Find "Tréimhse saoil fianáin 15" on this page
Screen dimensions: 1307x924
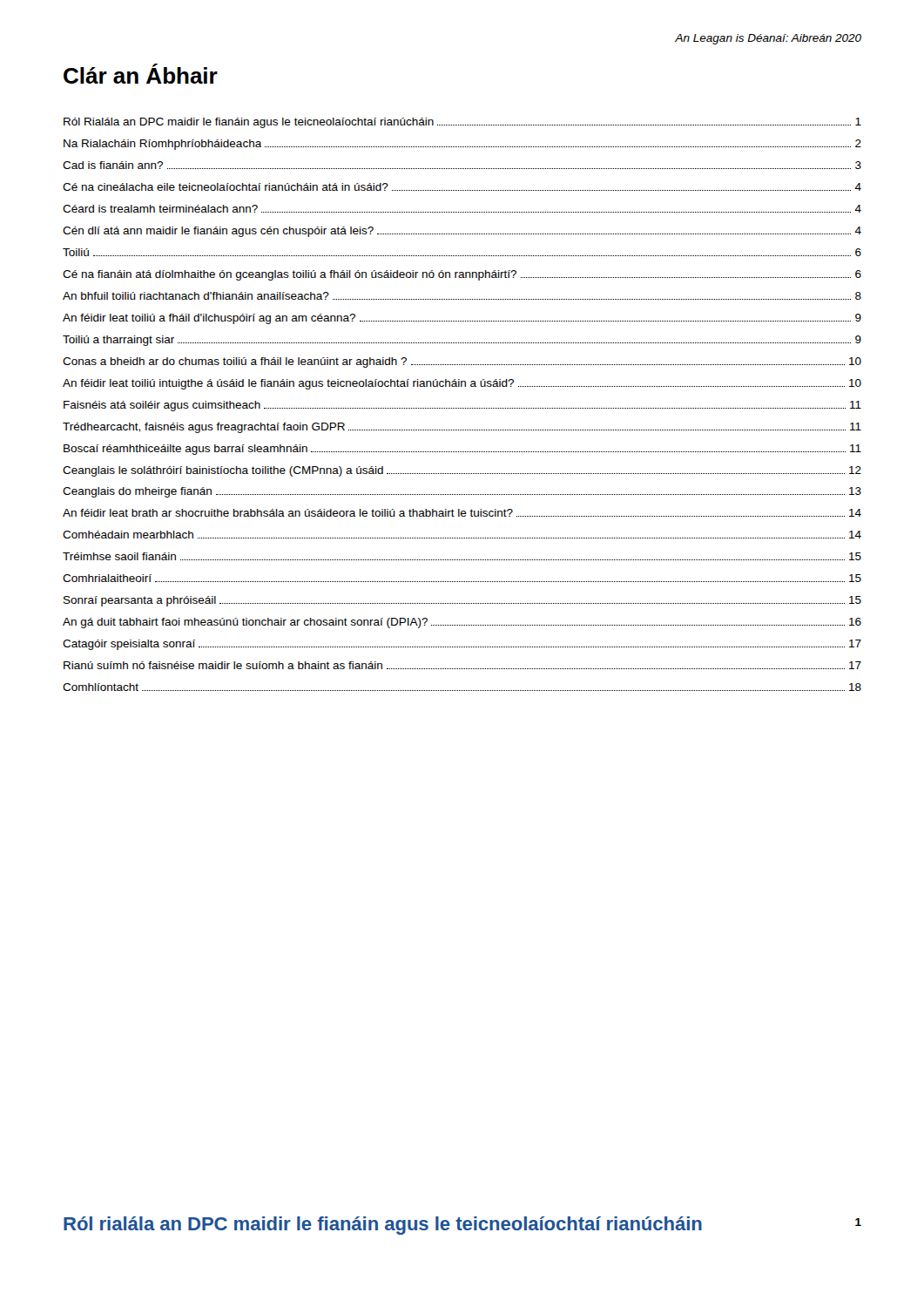tap(462, 558)
